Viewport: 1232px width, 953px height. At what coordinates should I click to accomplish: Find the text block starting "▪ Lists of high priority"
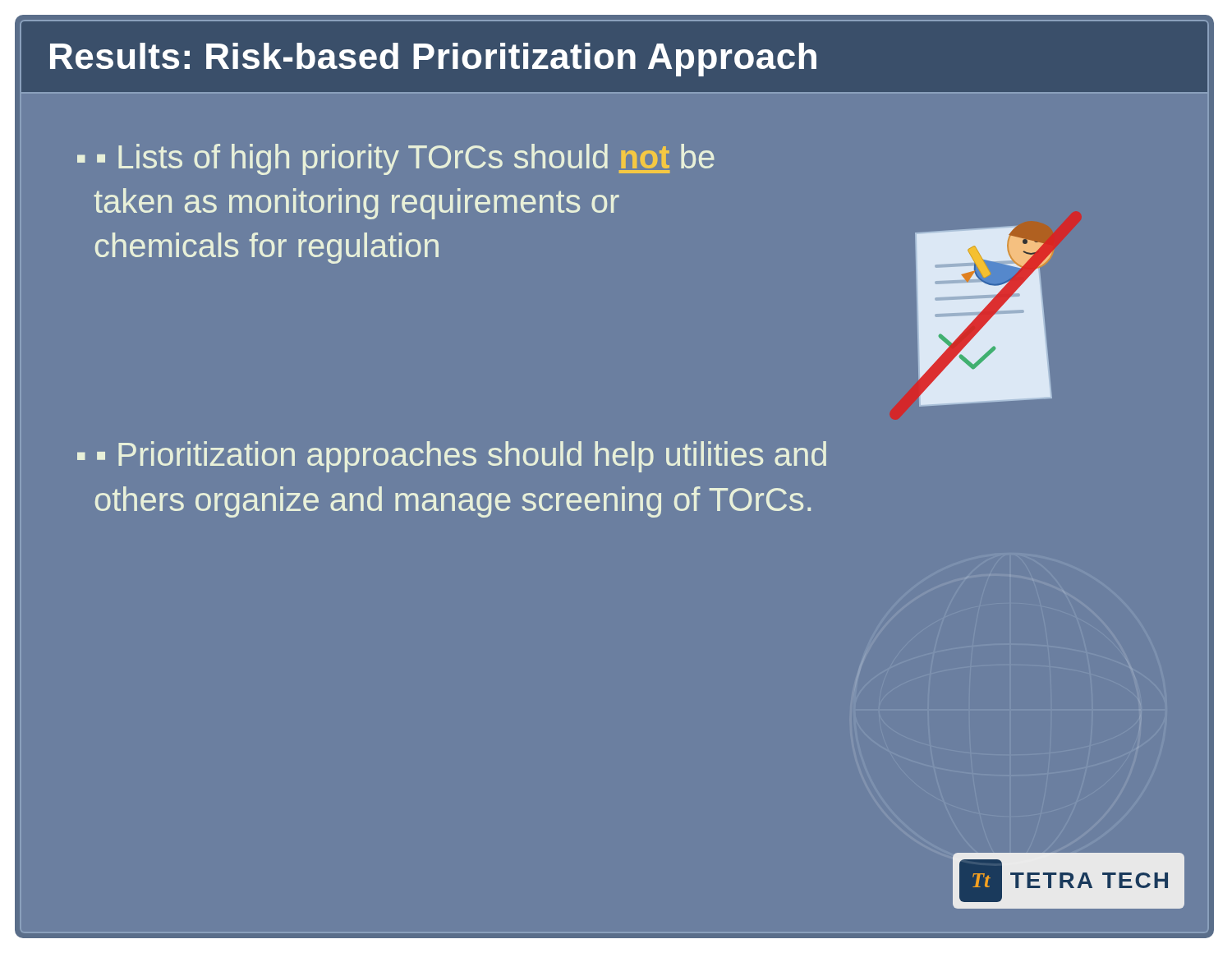pyautogui.click(x=405, y=201)
